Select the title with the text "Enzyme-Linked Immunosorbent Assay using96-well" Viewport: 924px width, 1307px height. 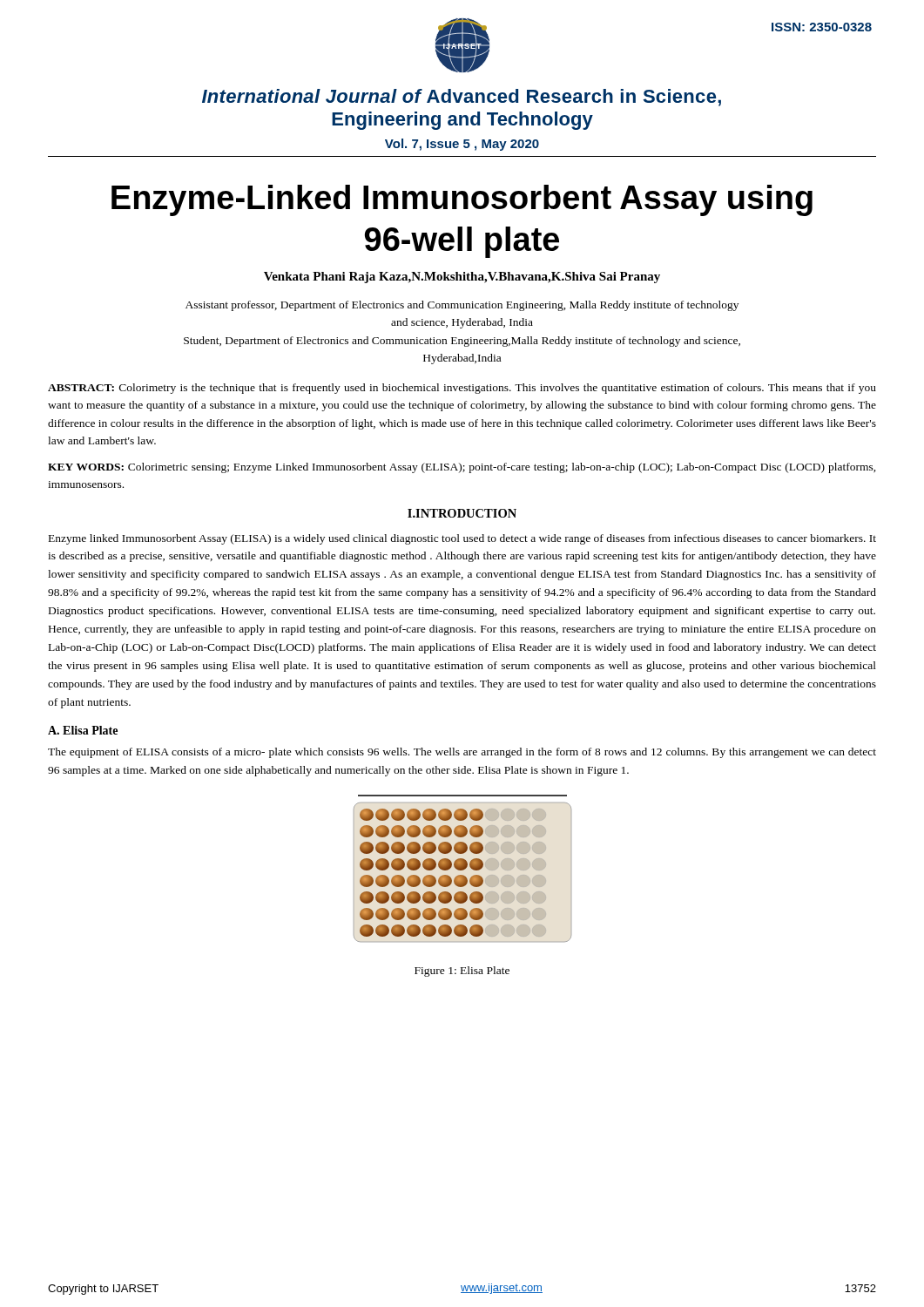pyautogui.click(x=462, y=219)
